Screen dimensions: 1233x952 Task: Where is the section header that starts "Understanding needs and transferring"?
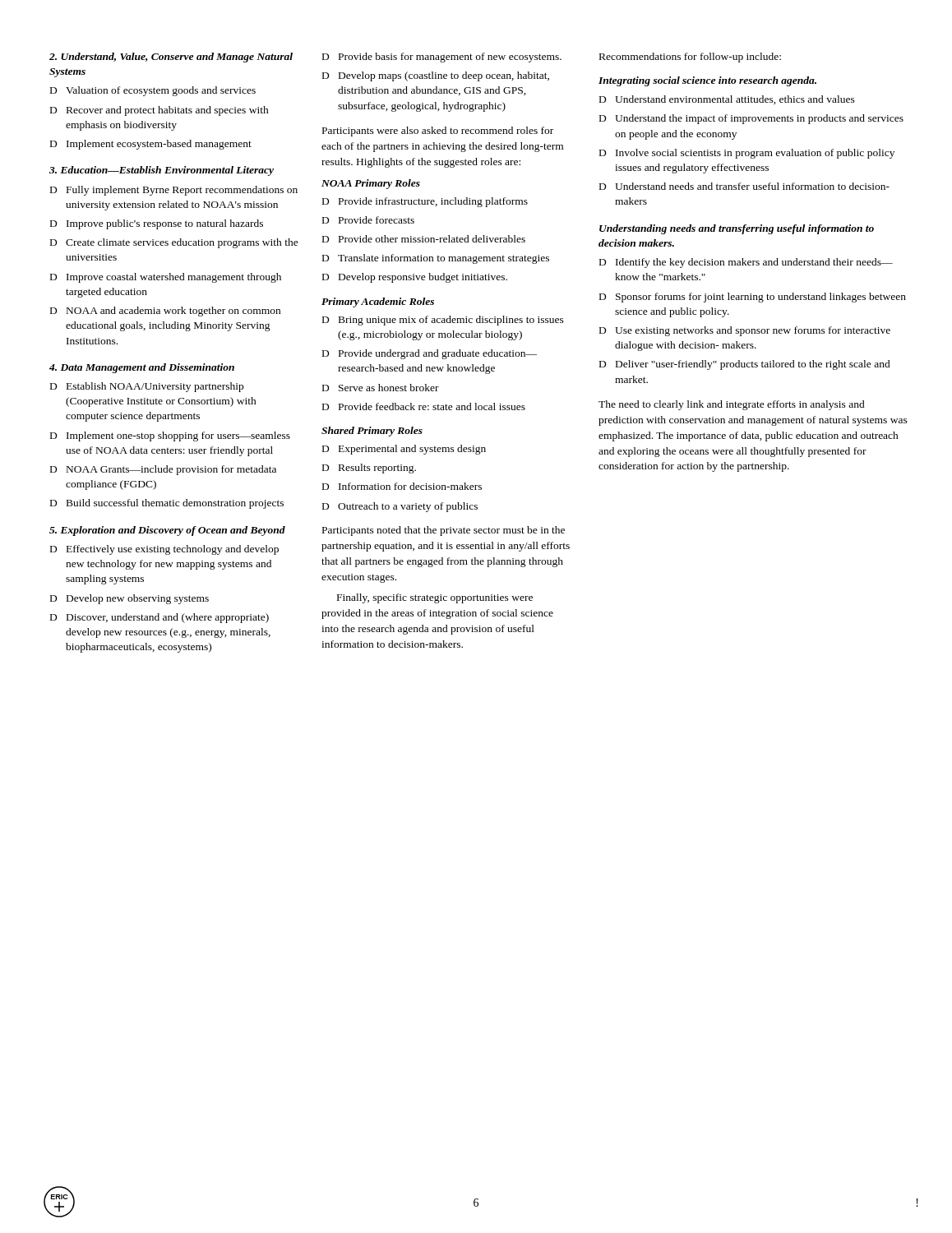coord(736,235)
